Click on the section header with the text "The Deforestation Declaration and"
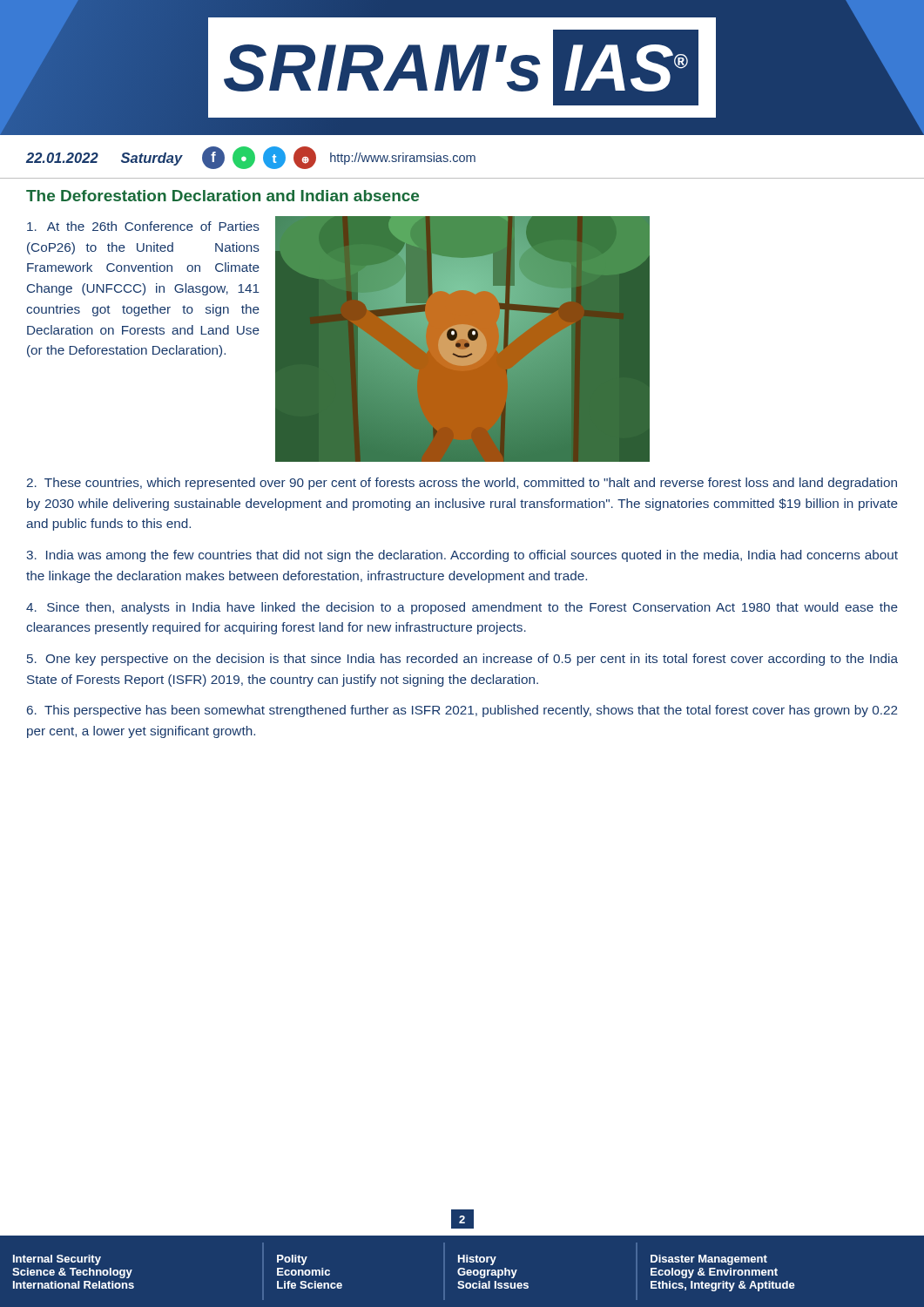This screenshot has width=924, height=1307. 223,196
